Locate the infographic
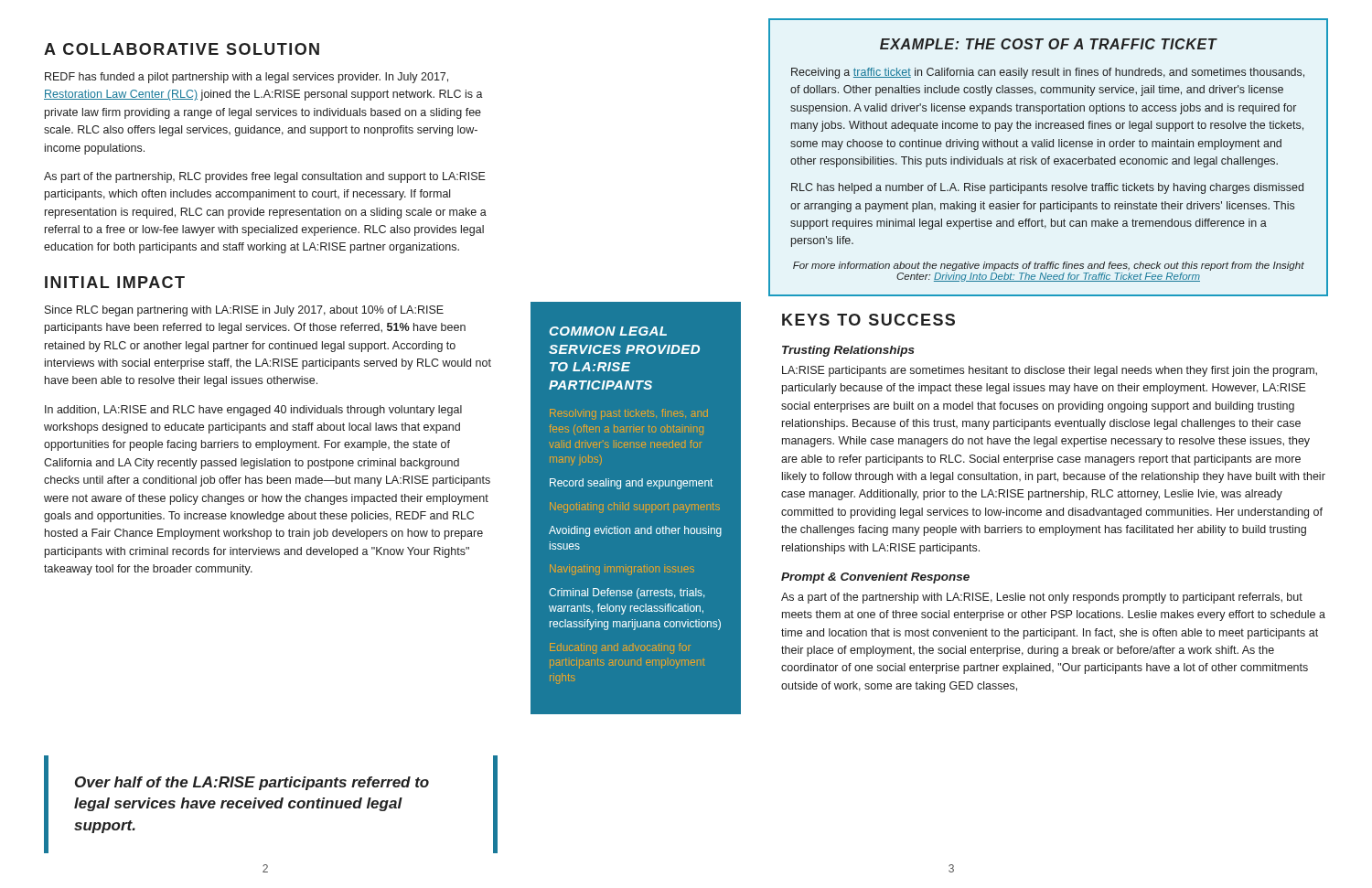This screenshot has width=1372, height=888. click(x=636, y=508)
